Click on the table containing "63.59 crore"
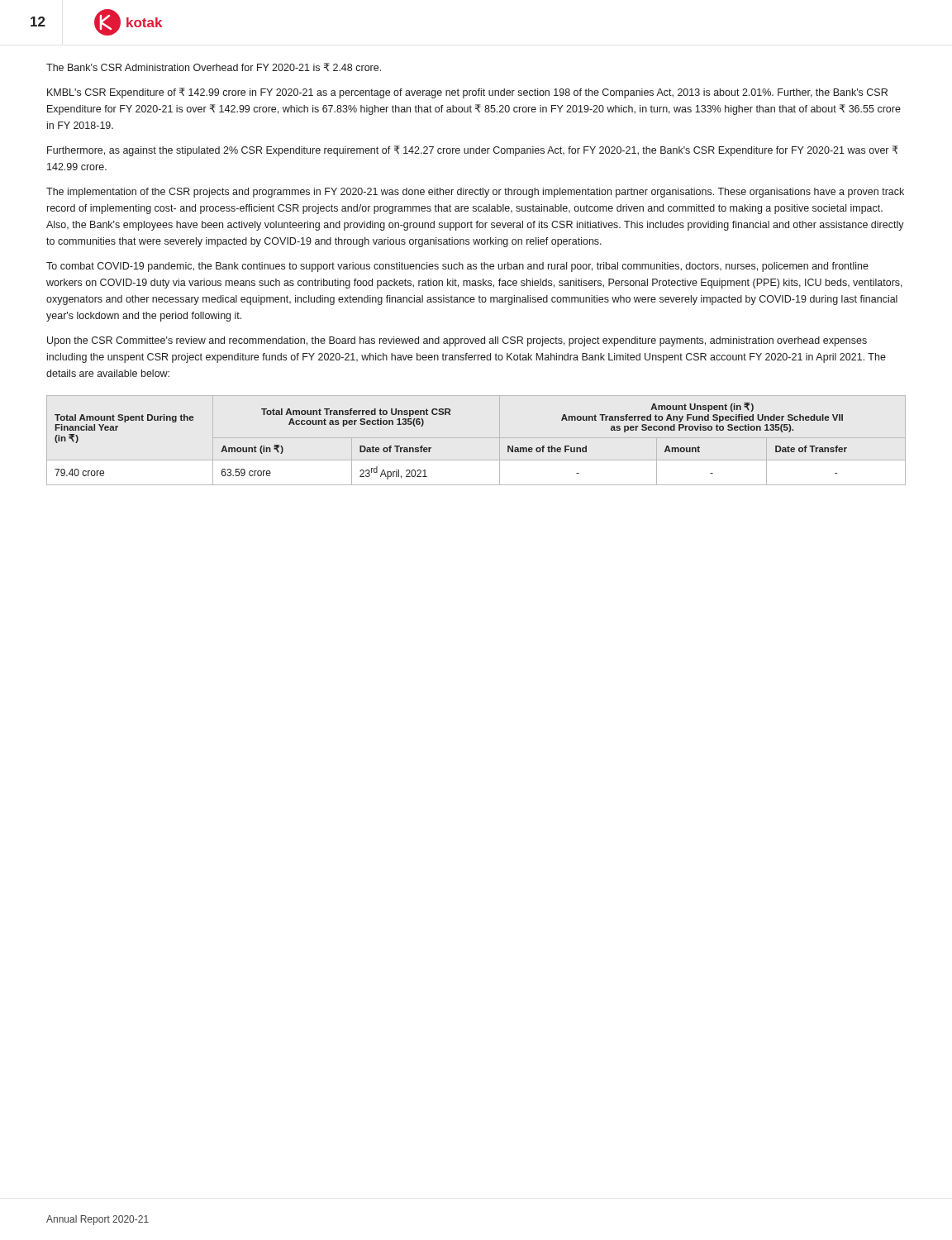The width and height of the screenshot is (952, 1240). (x=476, y=440)
